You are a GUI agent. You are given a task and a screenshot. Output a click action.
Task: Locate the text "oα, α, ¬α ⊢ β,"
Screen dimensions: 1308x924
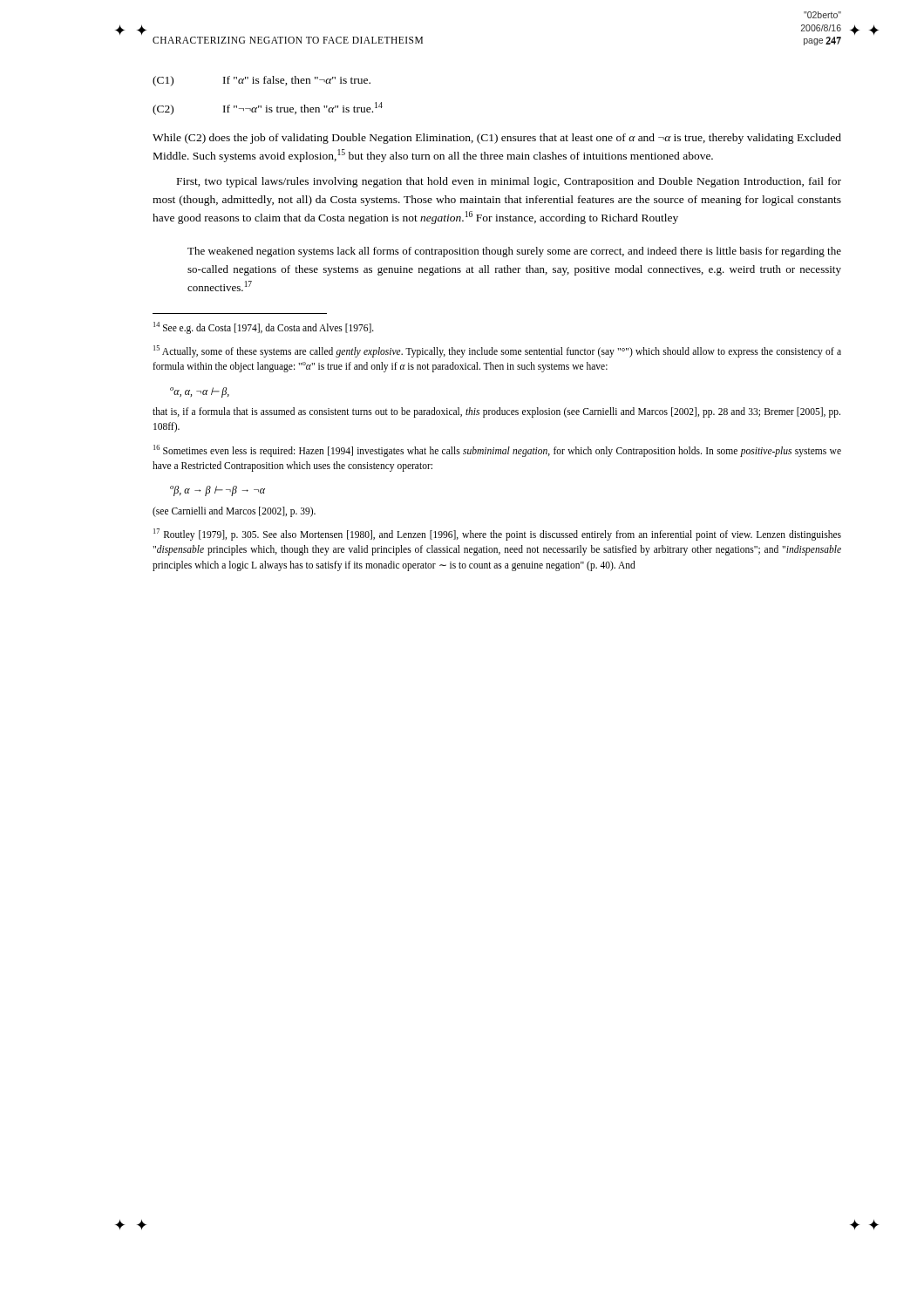[200, 390]
